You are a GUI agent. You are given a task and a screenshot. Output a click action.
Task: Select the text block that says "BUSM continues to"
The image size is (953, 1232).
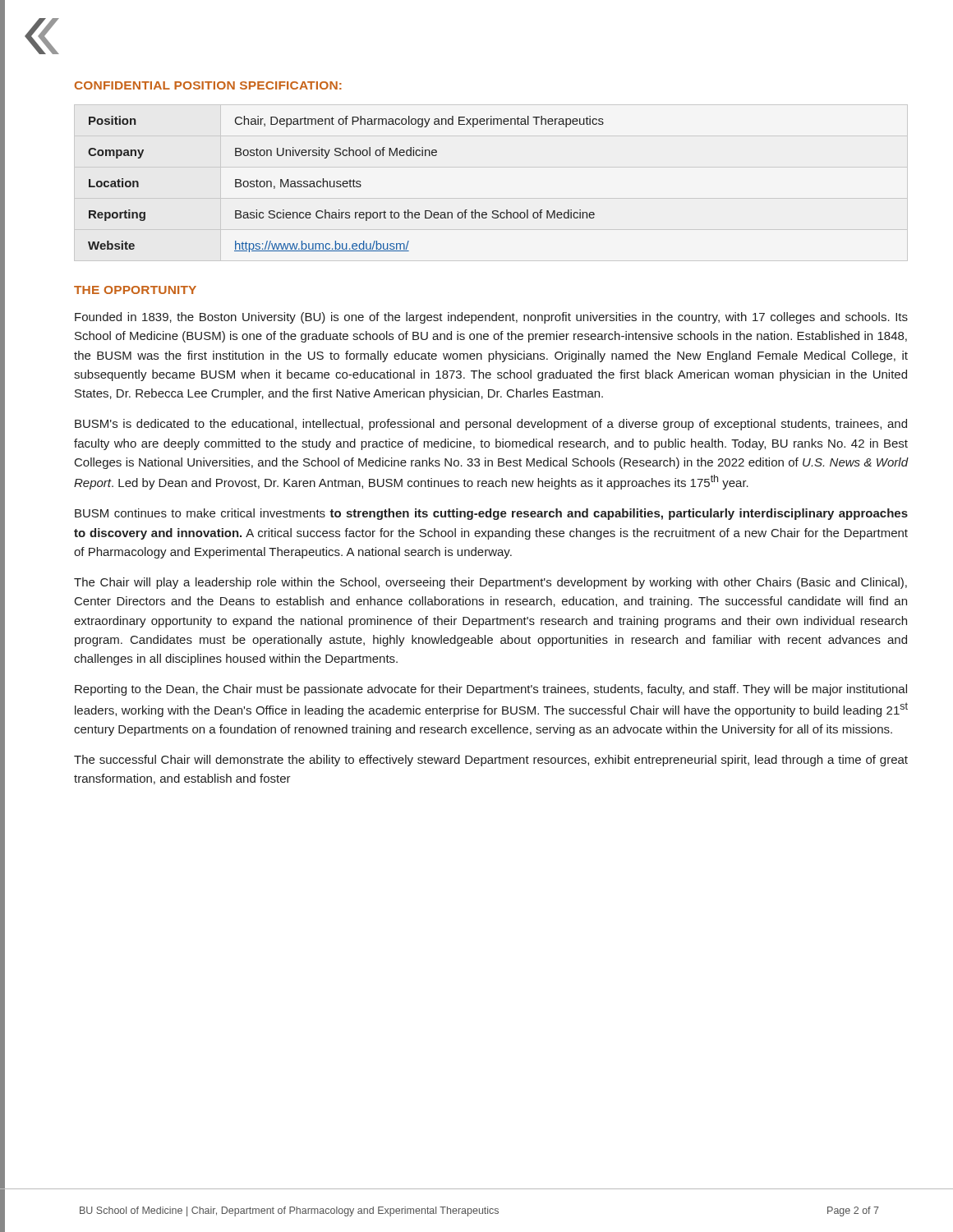[491, 532]
